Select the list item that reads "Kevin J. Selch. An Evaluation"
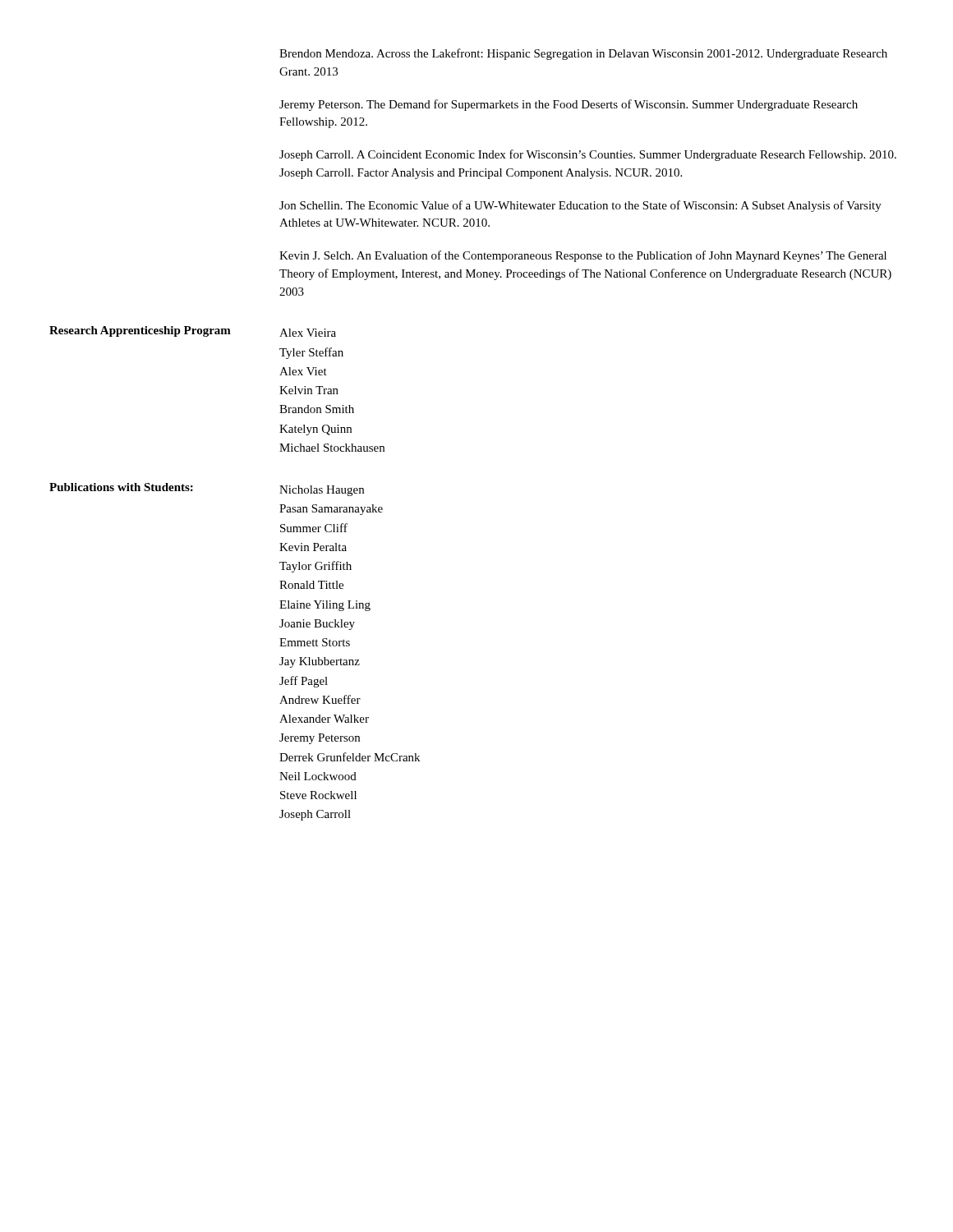The width and height of the screenshot is (953, 1232). pos(585,273)
